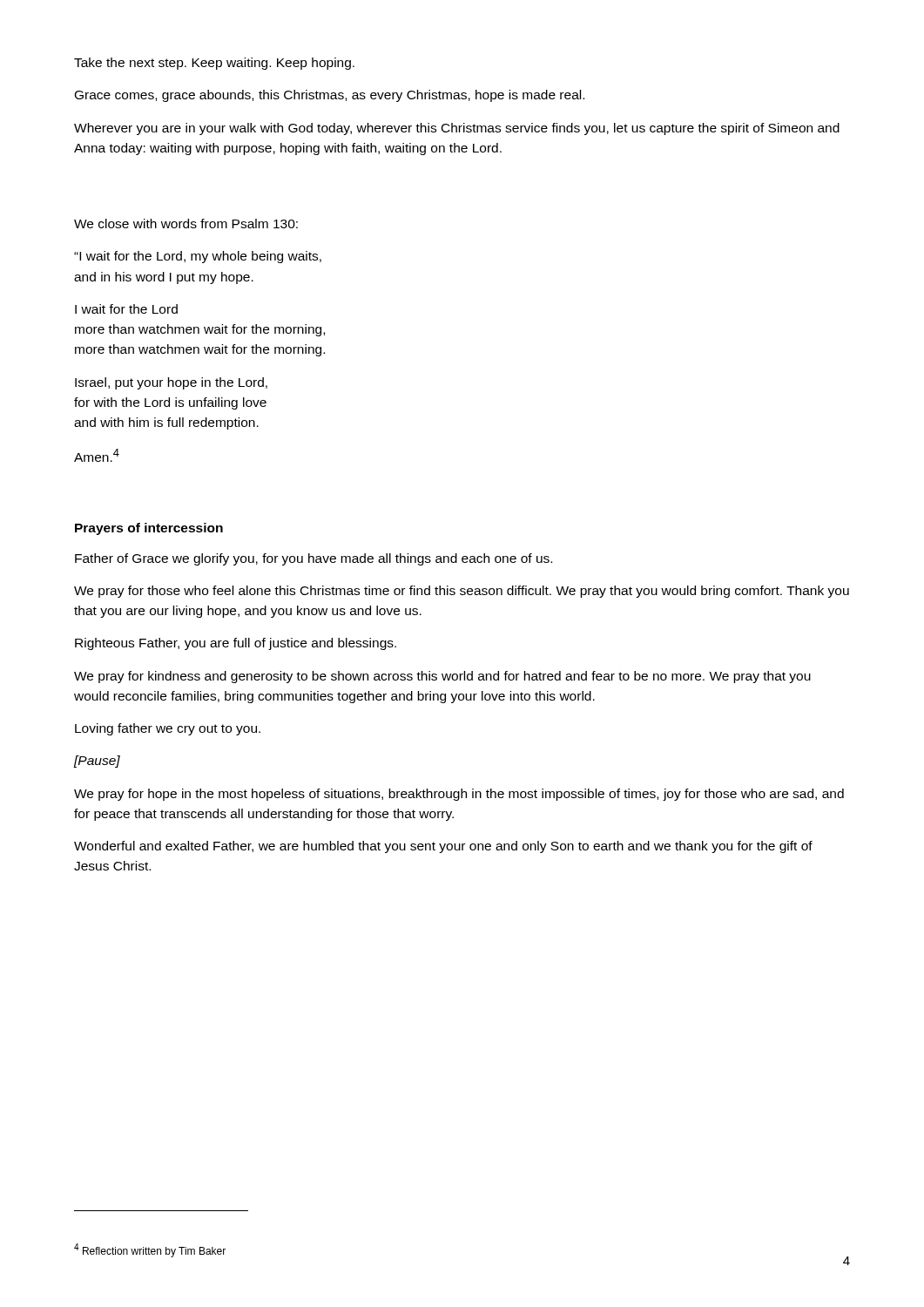Locate the text block containing "We close with words from Psalm"
Image resolution: width=924 pixels, height=1307 pixels.
(x=186, y=223)
